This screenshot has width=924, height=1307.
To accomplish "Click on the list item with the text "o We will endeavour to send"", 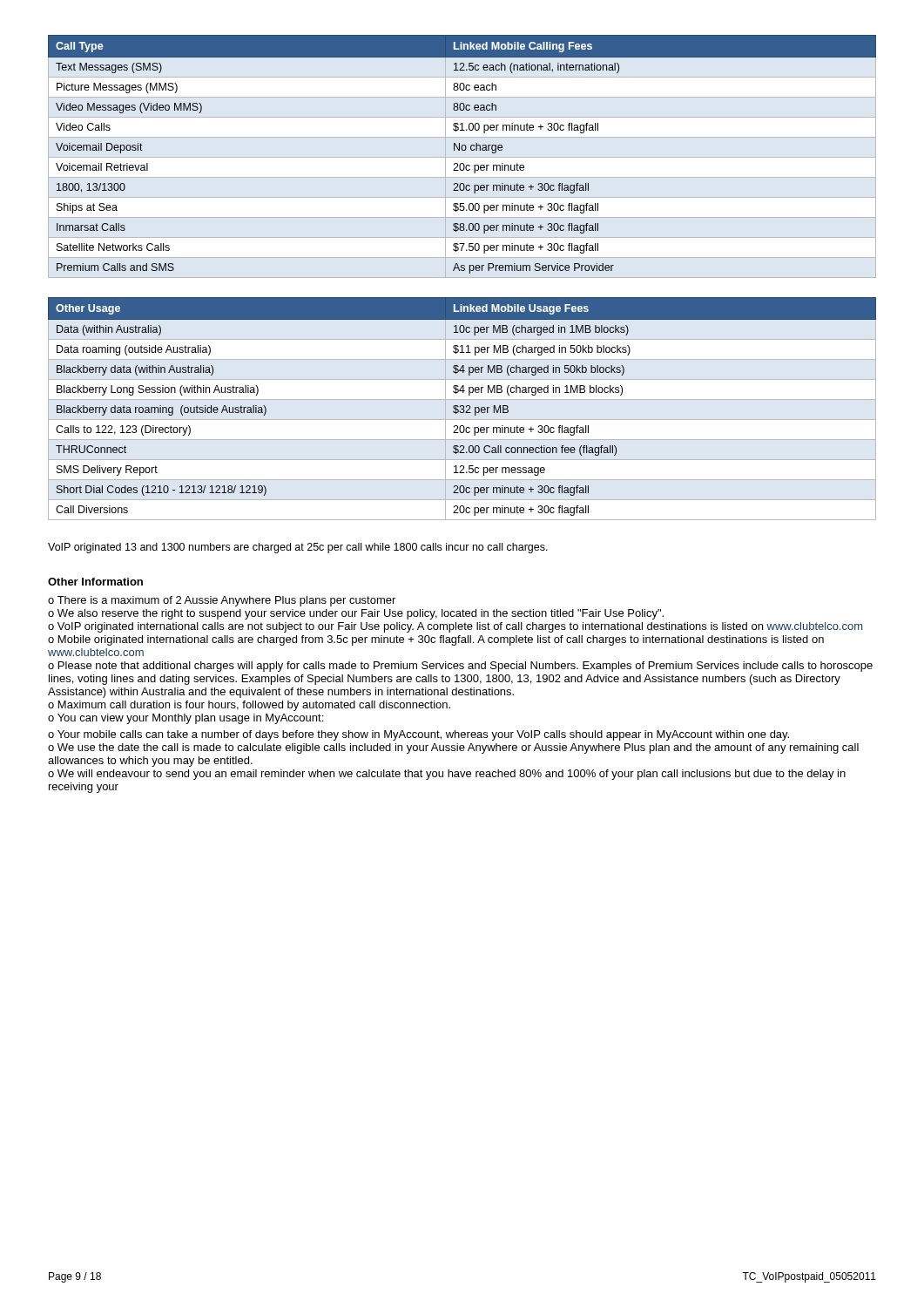I will [462, 780].
